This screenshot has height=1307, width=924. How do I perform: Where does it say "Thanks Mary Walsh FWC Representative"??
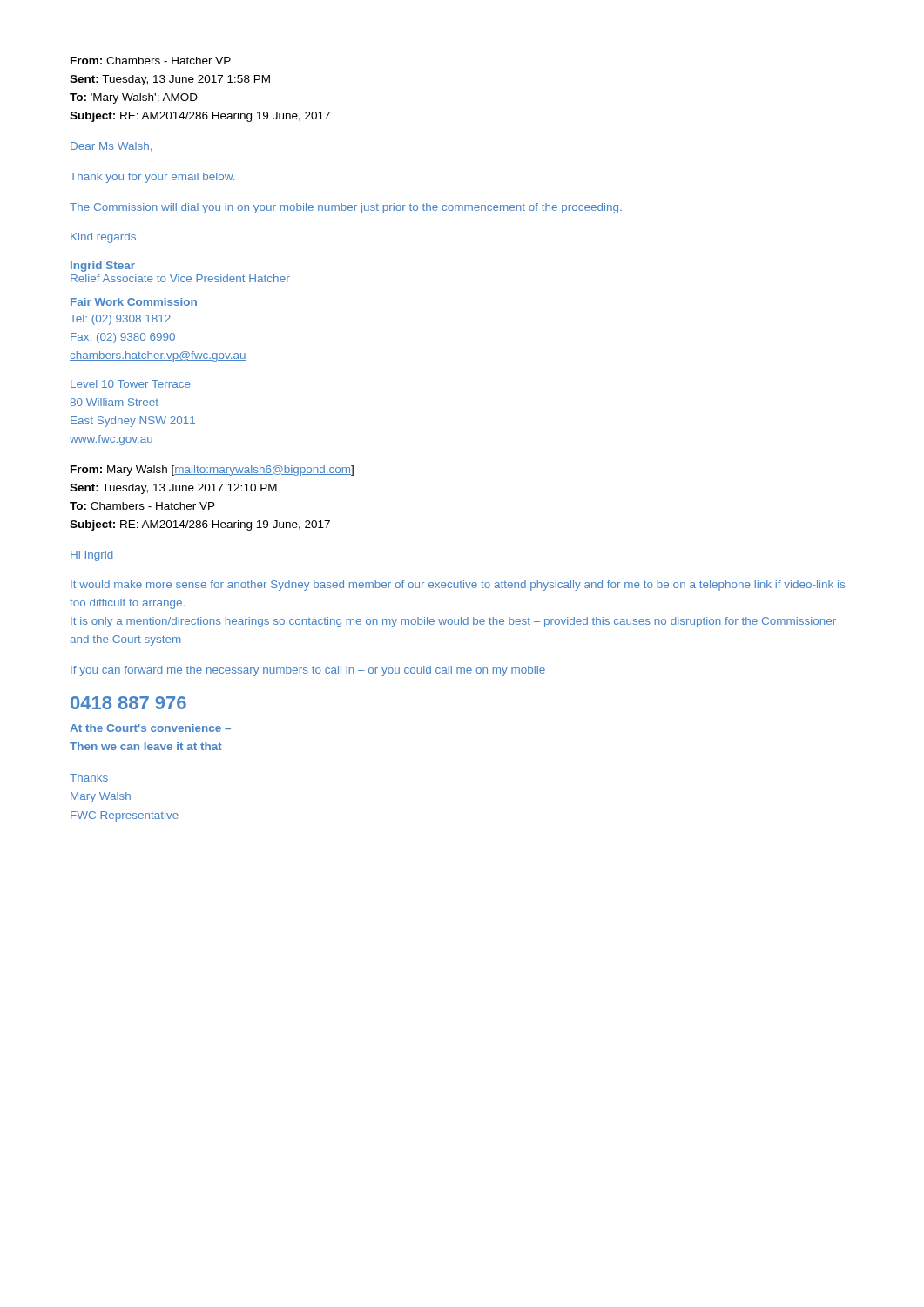pyautogui.click(x=124, y=796)
